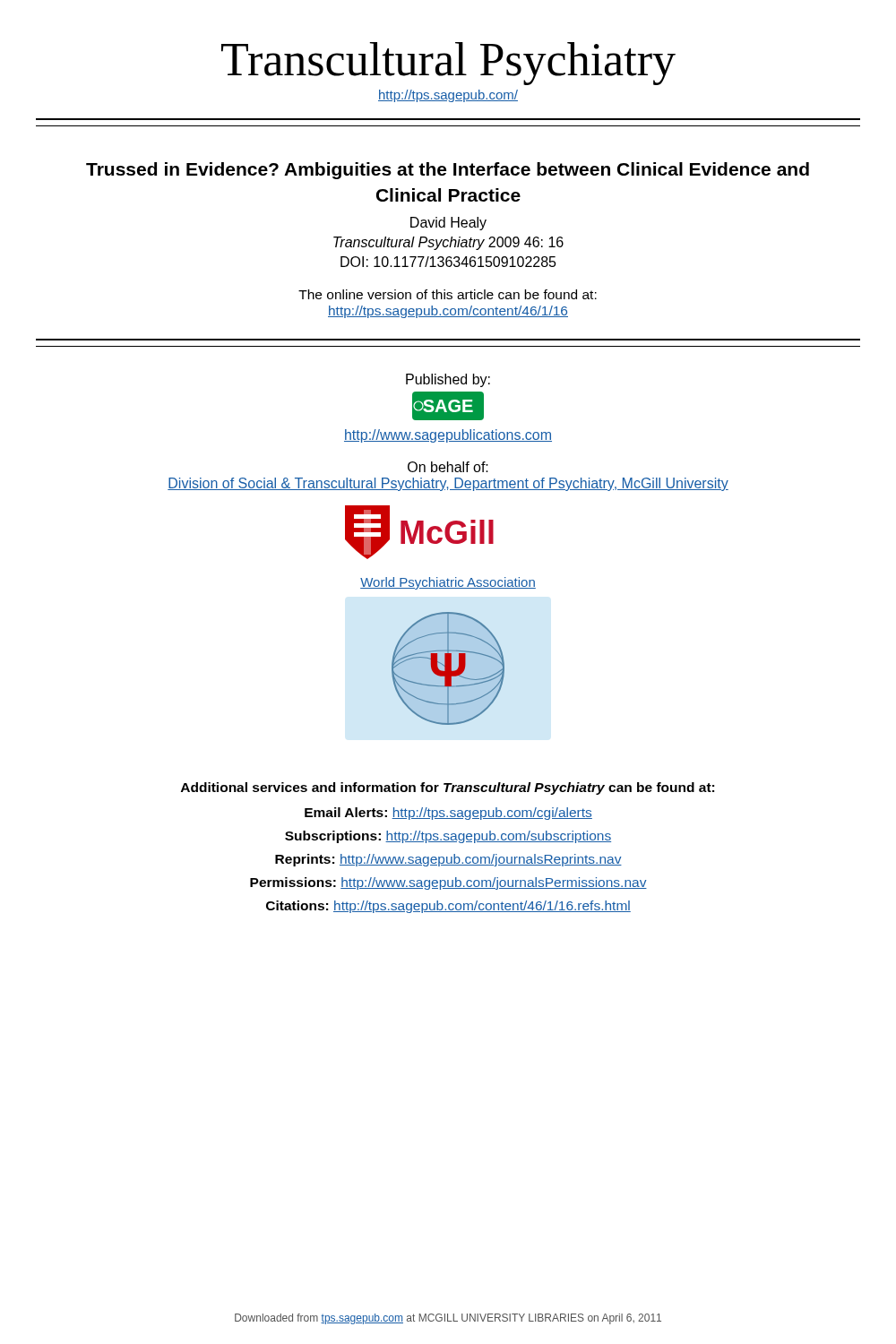Screen dimensions: 1344x896
Task: Locate the text that reads "Email Alerts: http://tps.sagepub.com/cgi/alerts"
Action: point(448,812)
